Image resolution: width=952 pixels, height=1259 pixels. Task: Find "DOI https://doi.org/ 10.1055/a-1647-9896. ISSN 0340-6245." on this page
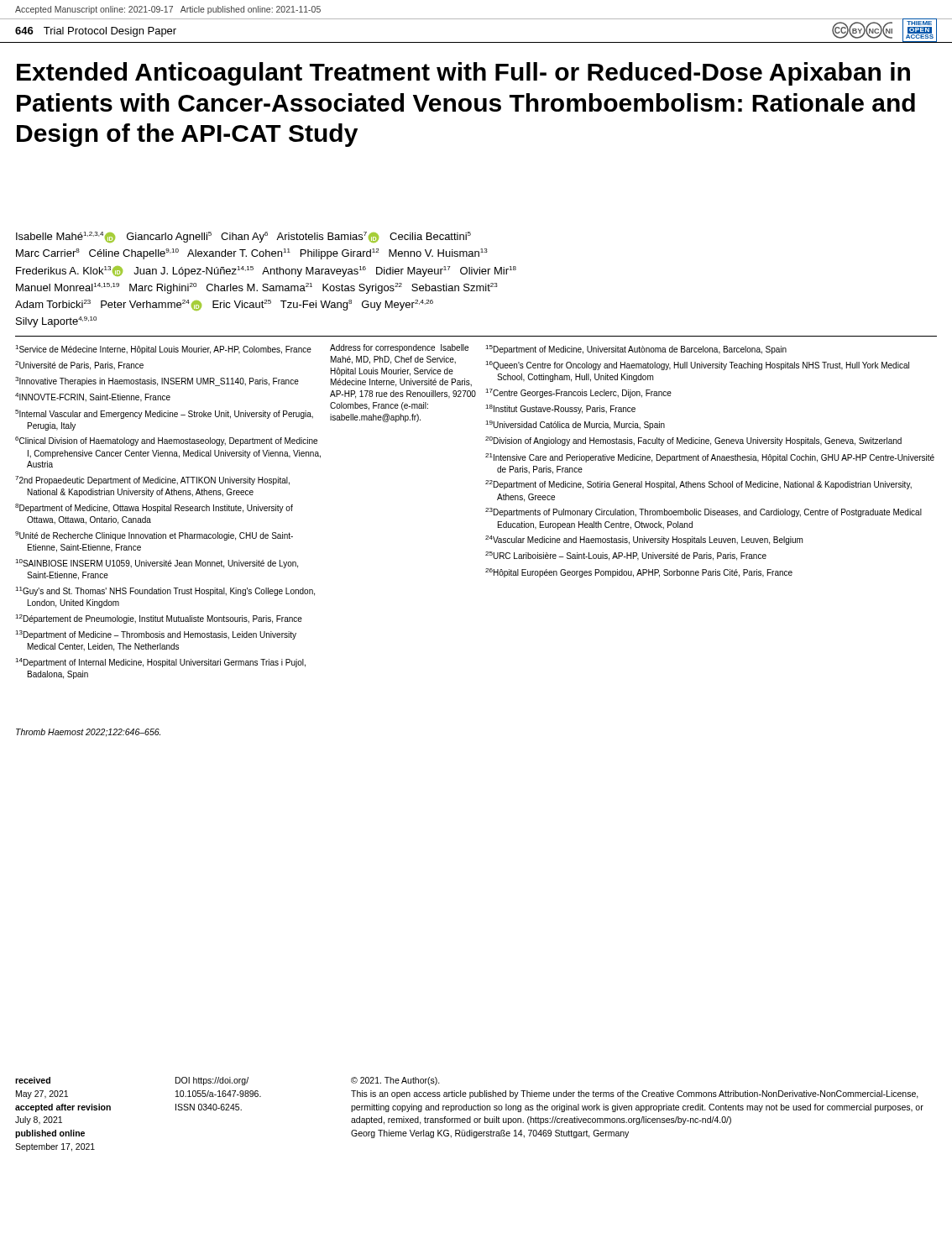point(218,1093)
